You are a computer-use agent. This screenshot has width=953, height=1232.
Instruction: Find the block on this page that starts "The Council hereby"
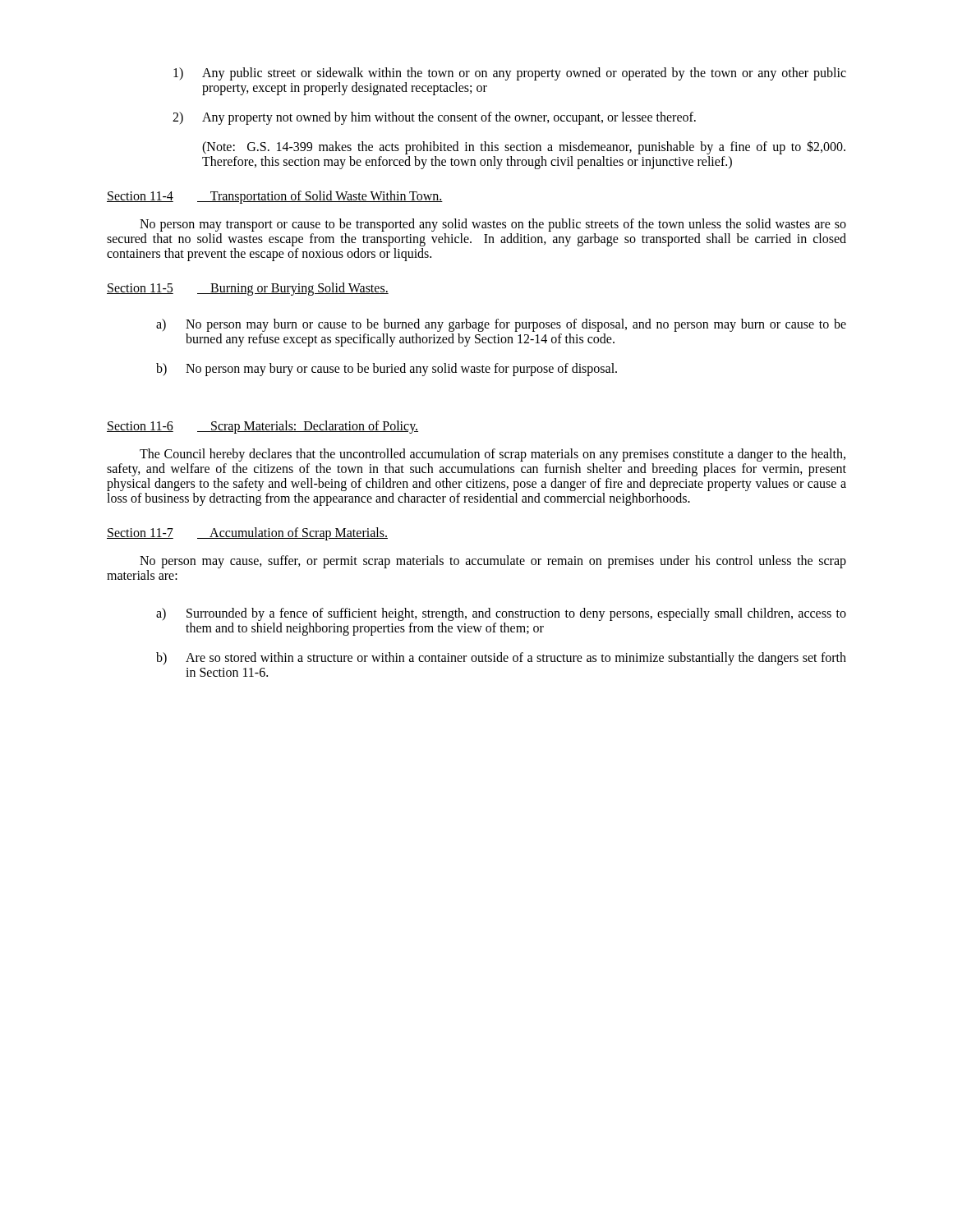pyautogui.click(x=476, y=476)
